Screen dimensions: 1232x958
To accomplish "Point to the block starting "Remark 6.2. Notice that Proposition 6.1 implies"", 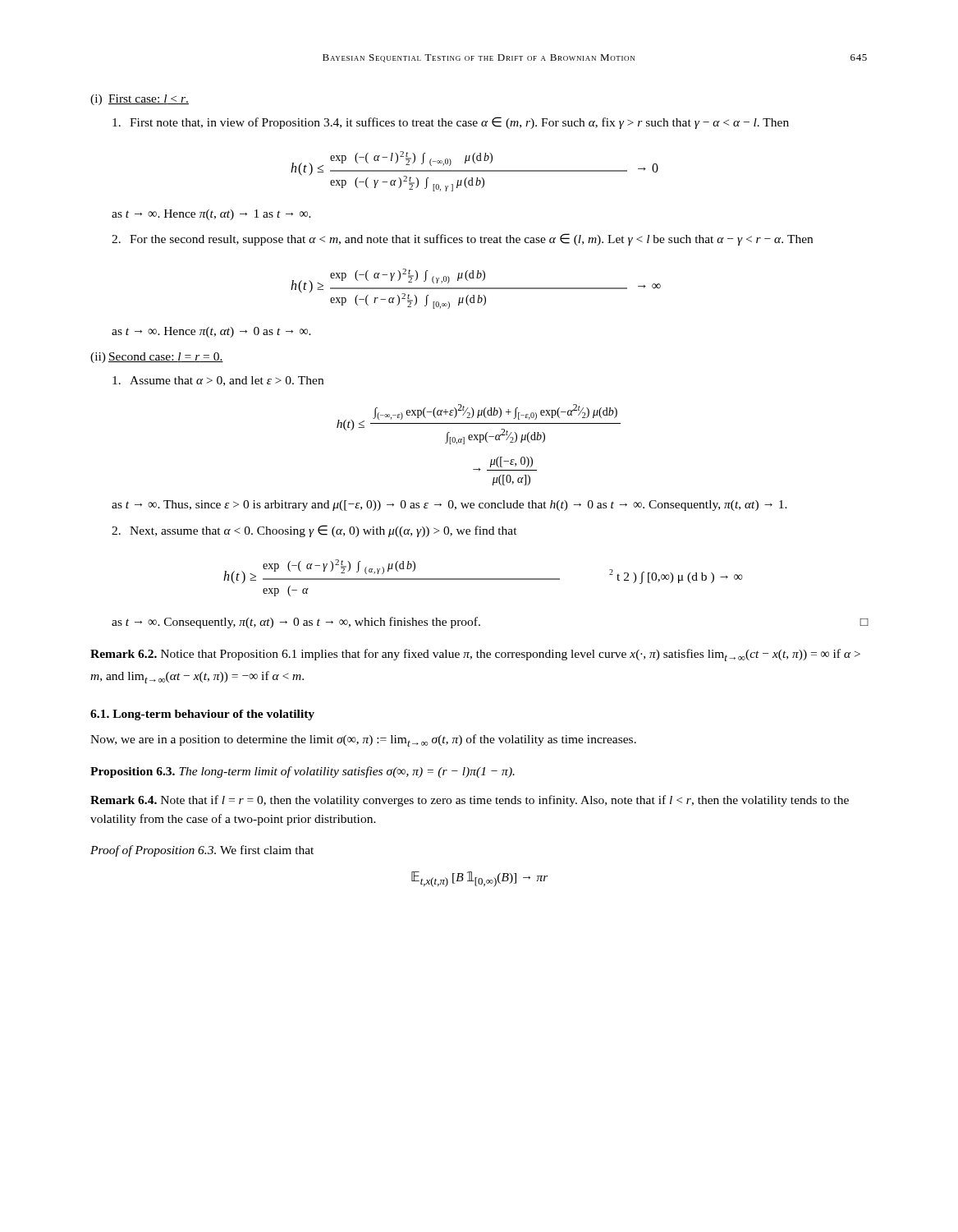I will (476, 666).
